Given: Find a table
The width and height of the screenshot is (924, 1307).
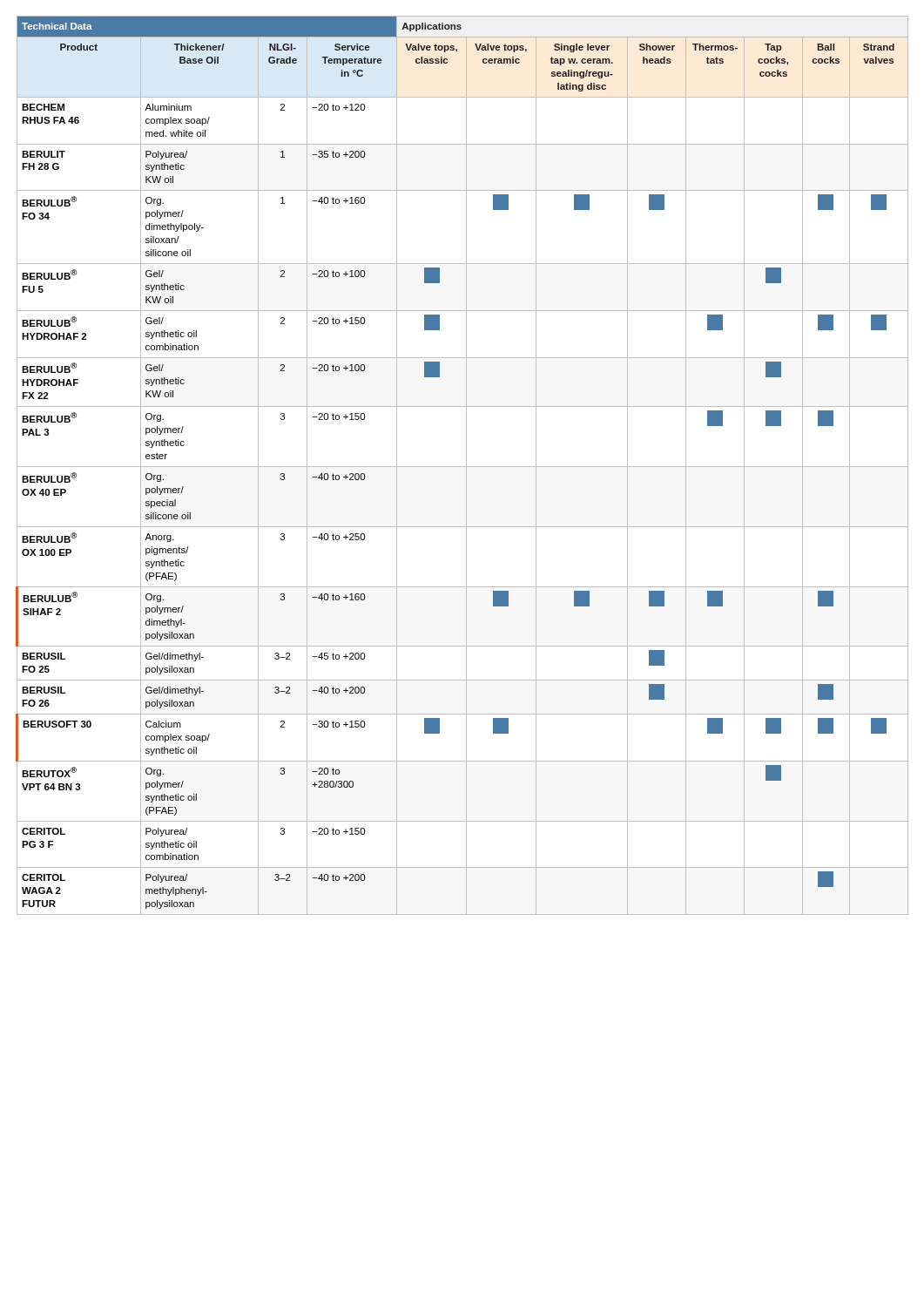Looking at the screenshot, I should [x=462, y=465].
